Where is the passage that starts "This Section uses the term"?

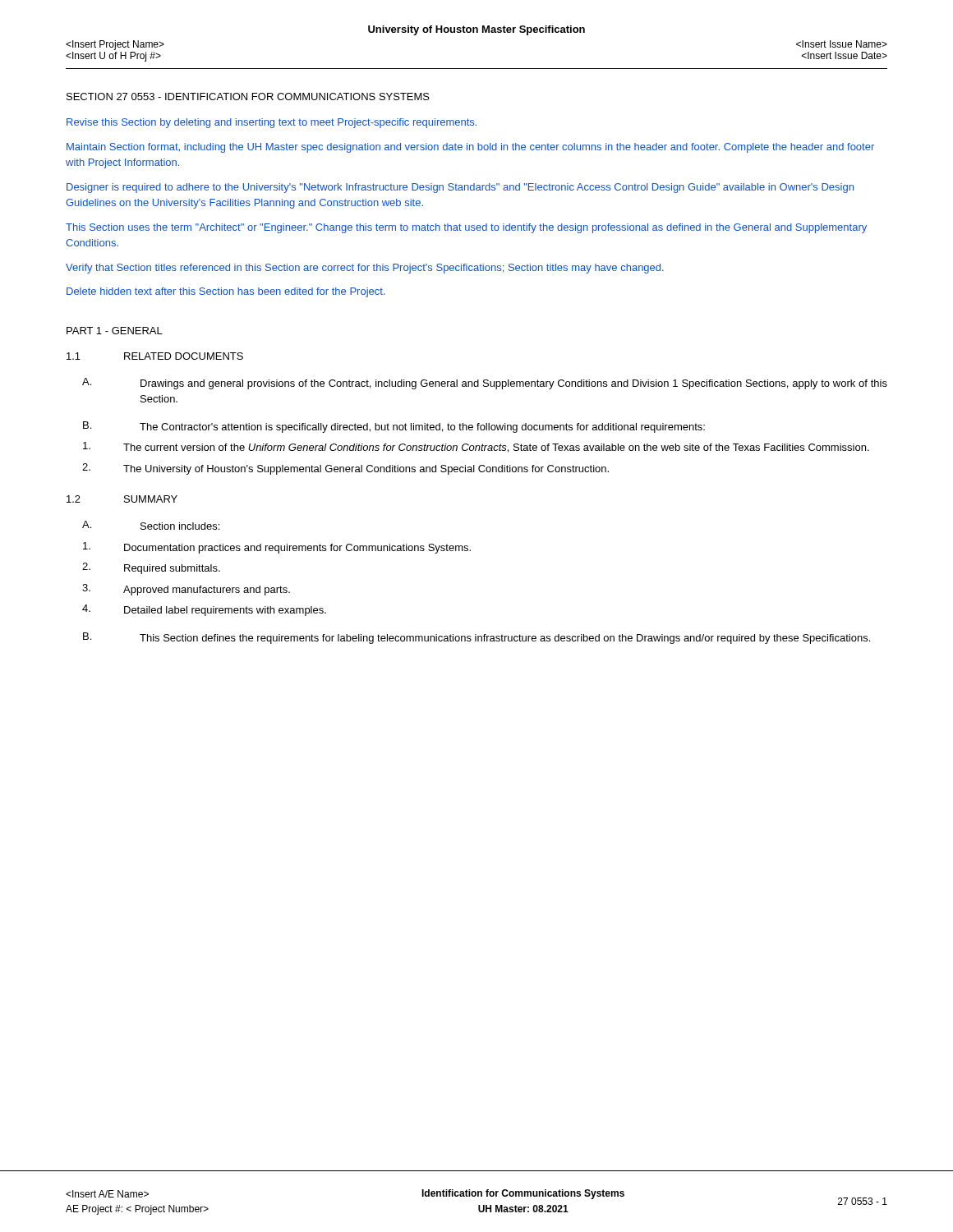[466, 235]
